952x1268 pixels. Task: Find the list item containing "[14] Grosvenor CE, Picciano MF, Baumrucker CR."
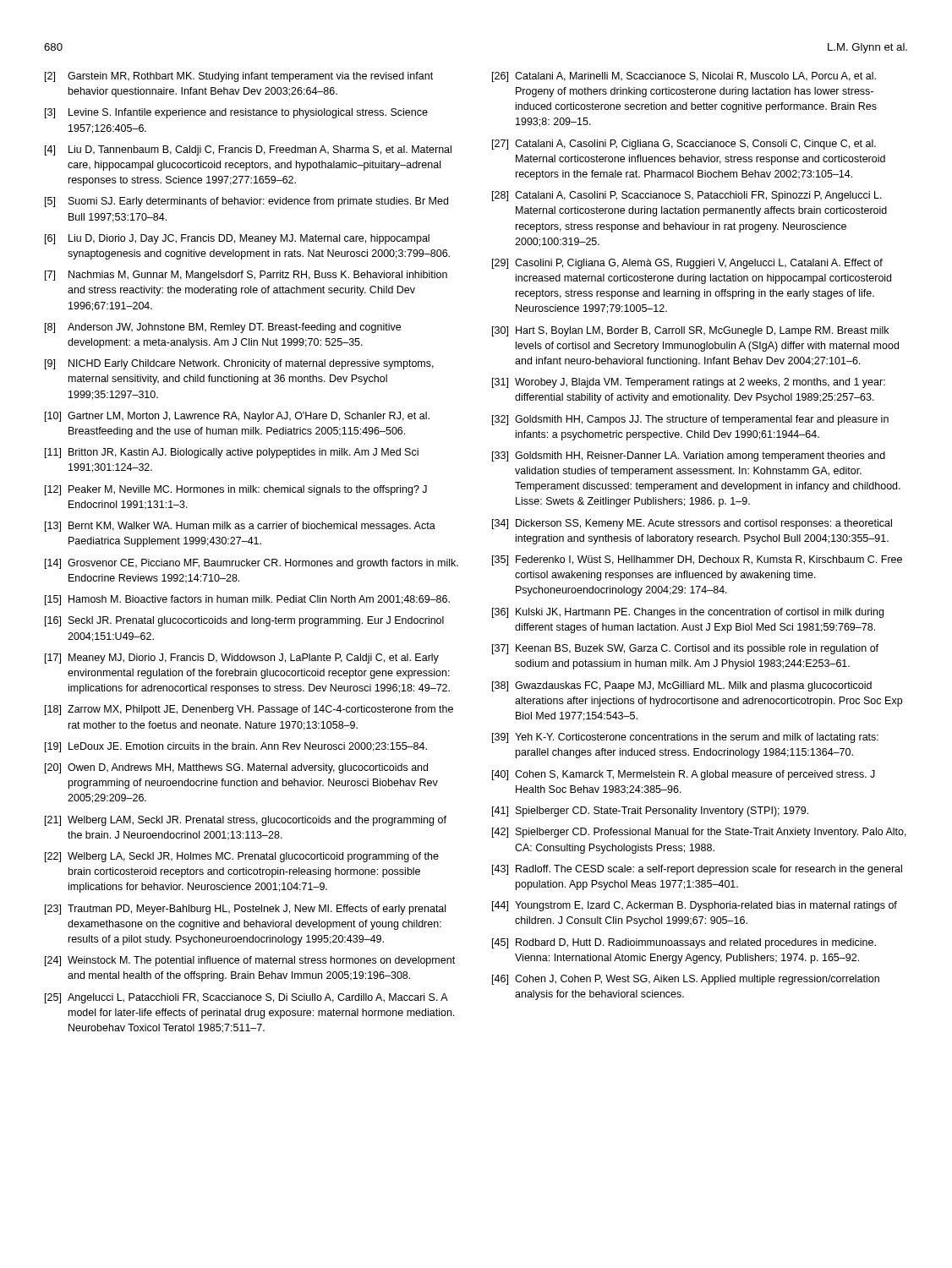click(x=252, y=570)
